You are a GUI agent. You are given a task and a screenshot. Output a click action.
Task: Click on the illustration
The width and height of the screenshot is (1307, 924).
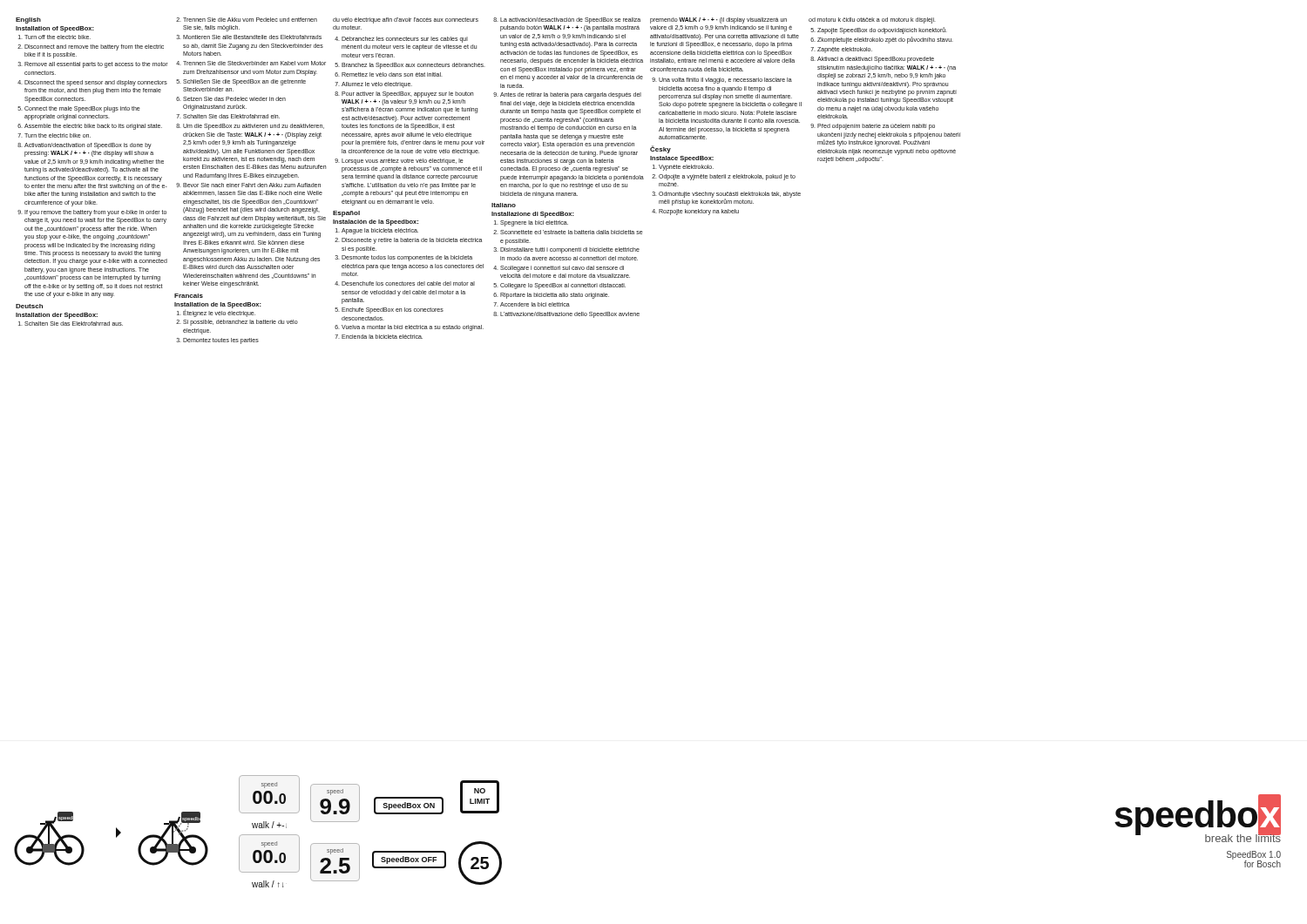[x=654, y=832]
